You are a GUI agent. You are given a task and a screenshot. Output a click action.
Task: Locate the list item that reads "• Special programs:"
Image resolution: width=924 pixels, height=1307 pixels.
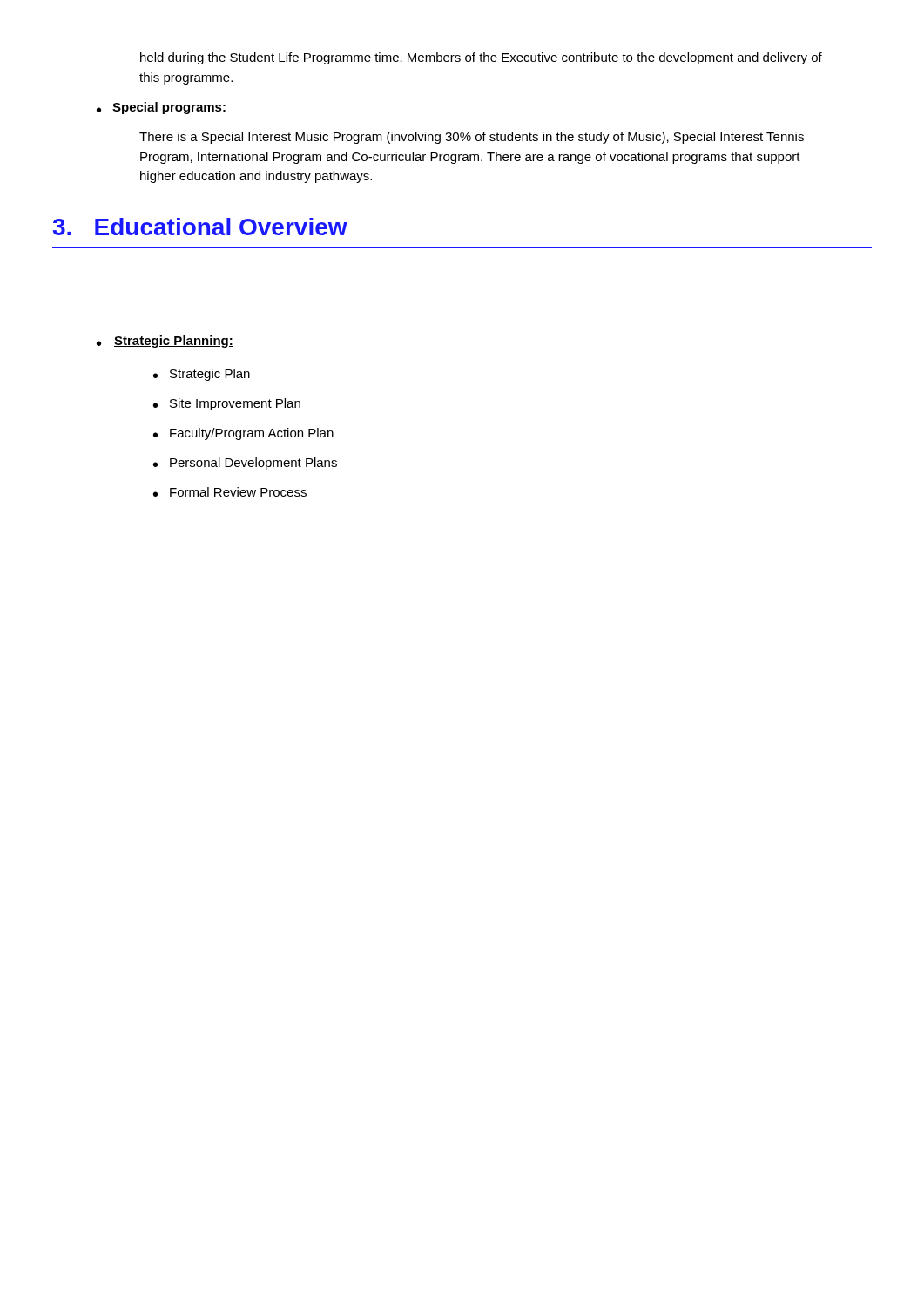(161, 110)
